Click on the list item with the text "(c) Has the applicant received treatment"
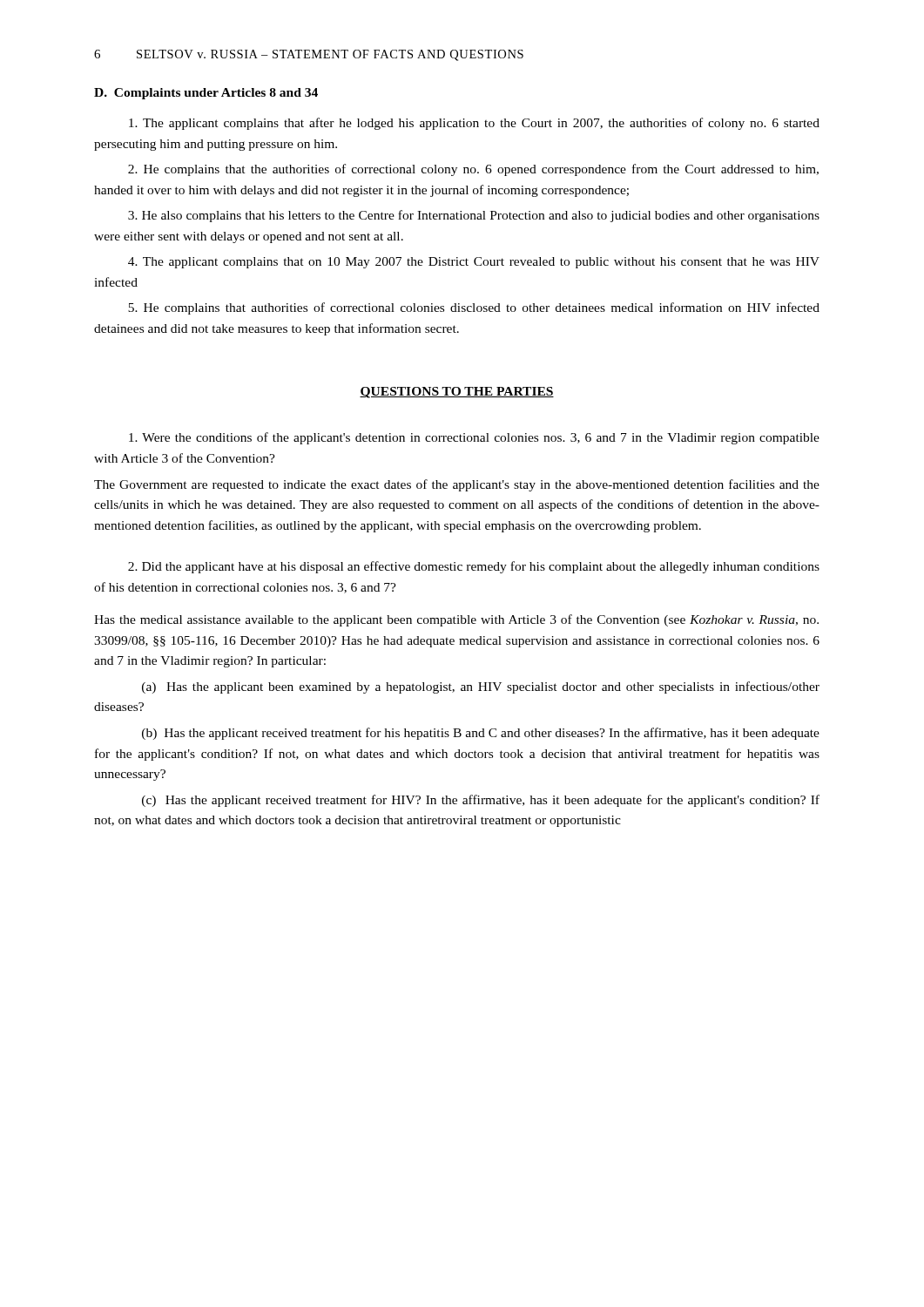Screen dimensions: 1307x924 457,810
